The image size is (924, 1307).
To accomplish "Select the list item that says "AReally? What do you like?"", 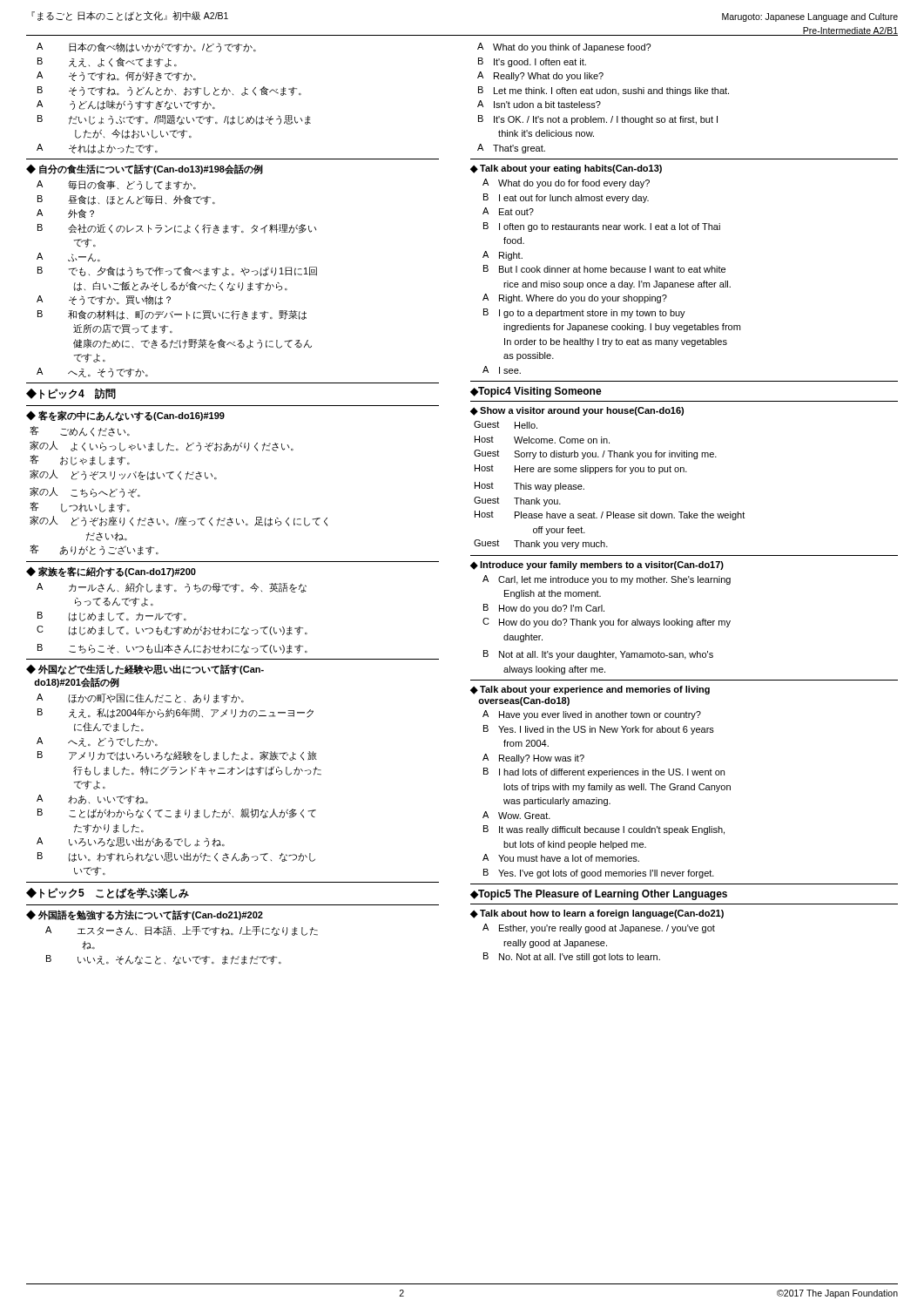I will (540, 76).
